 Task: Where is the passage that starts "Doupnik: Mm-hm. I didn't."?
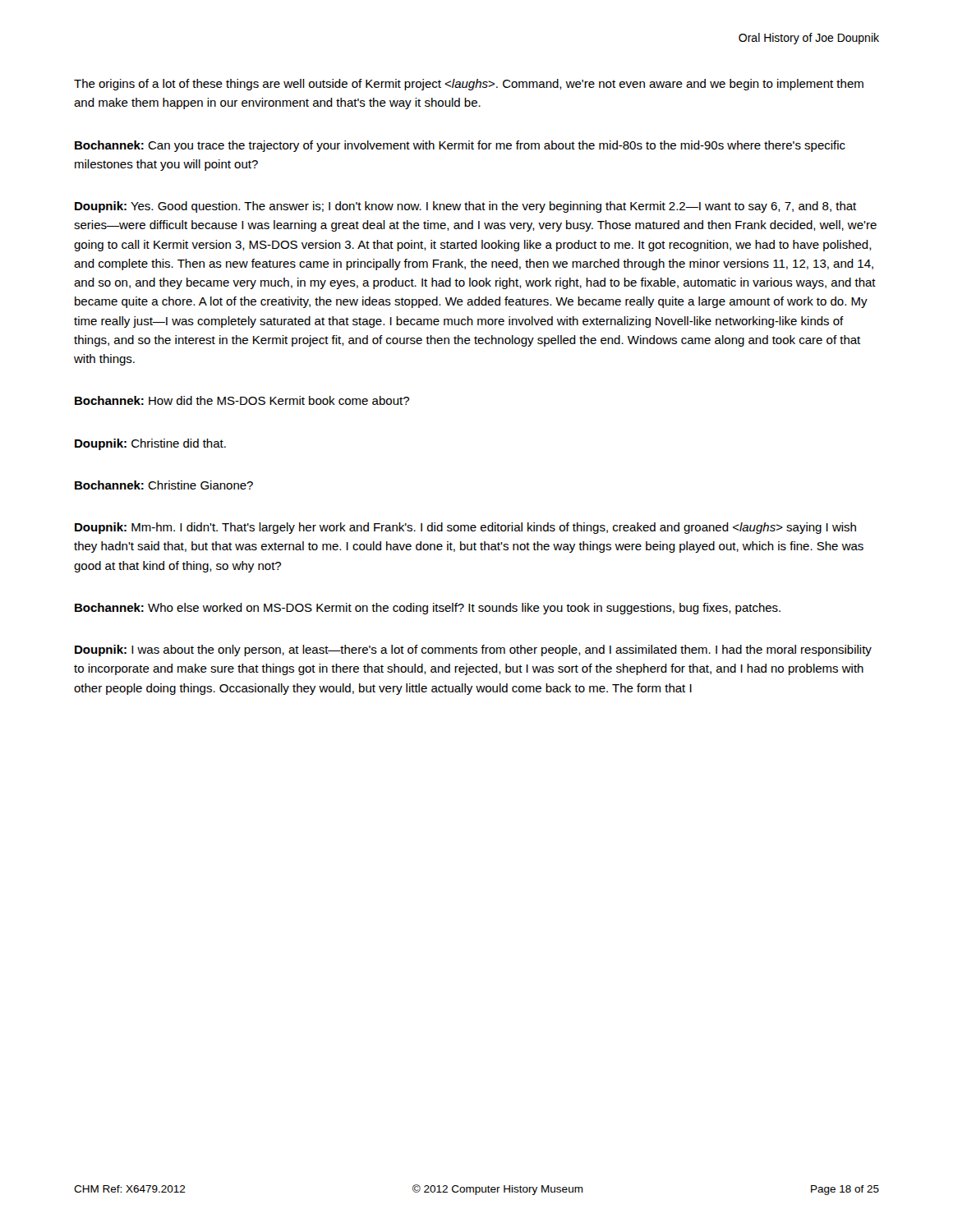[469, 546]
